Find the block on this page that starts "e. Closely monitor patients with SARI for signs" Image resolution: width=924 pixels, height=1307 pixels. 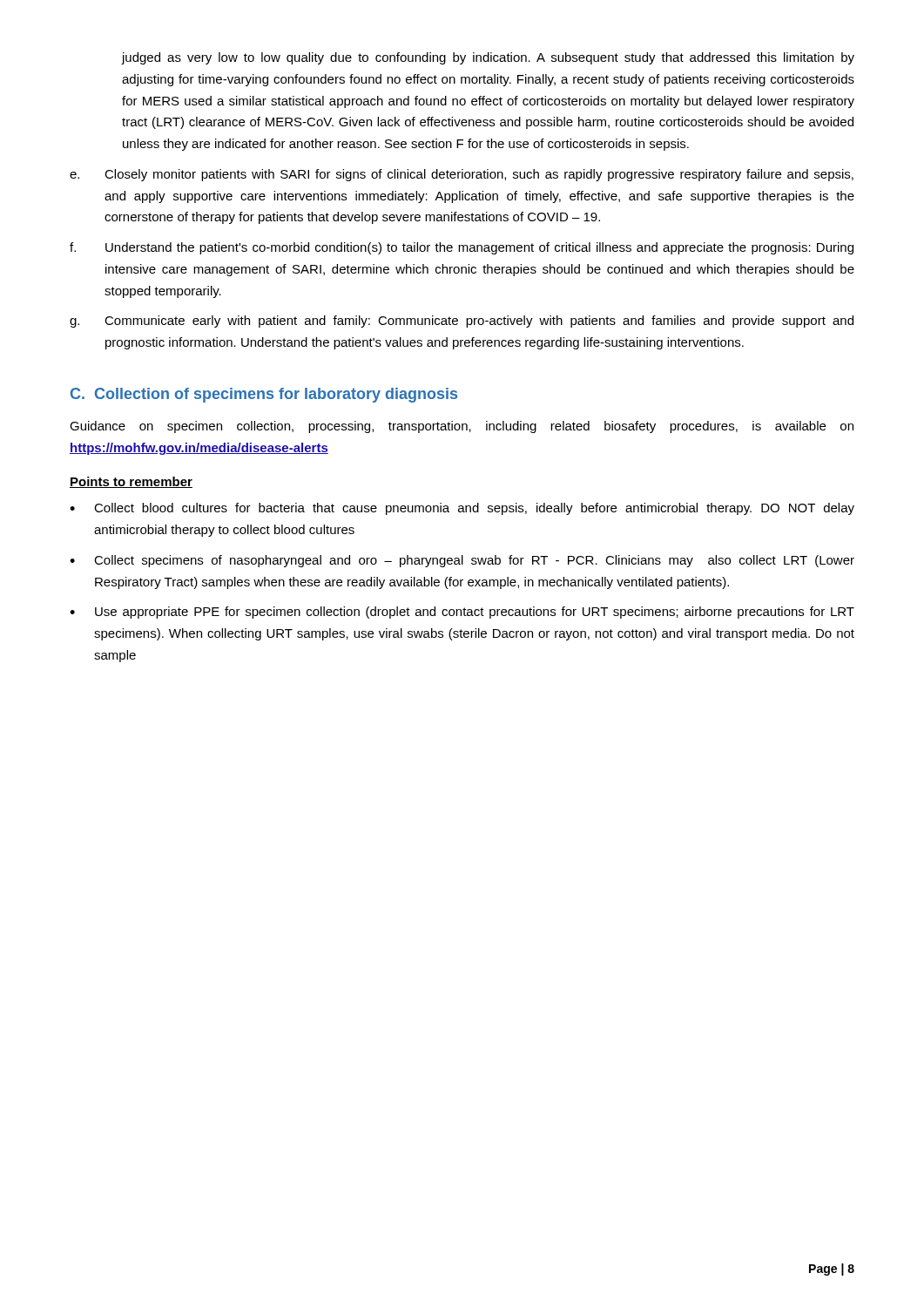click(x=462, y=196)
